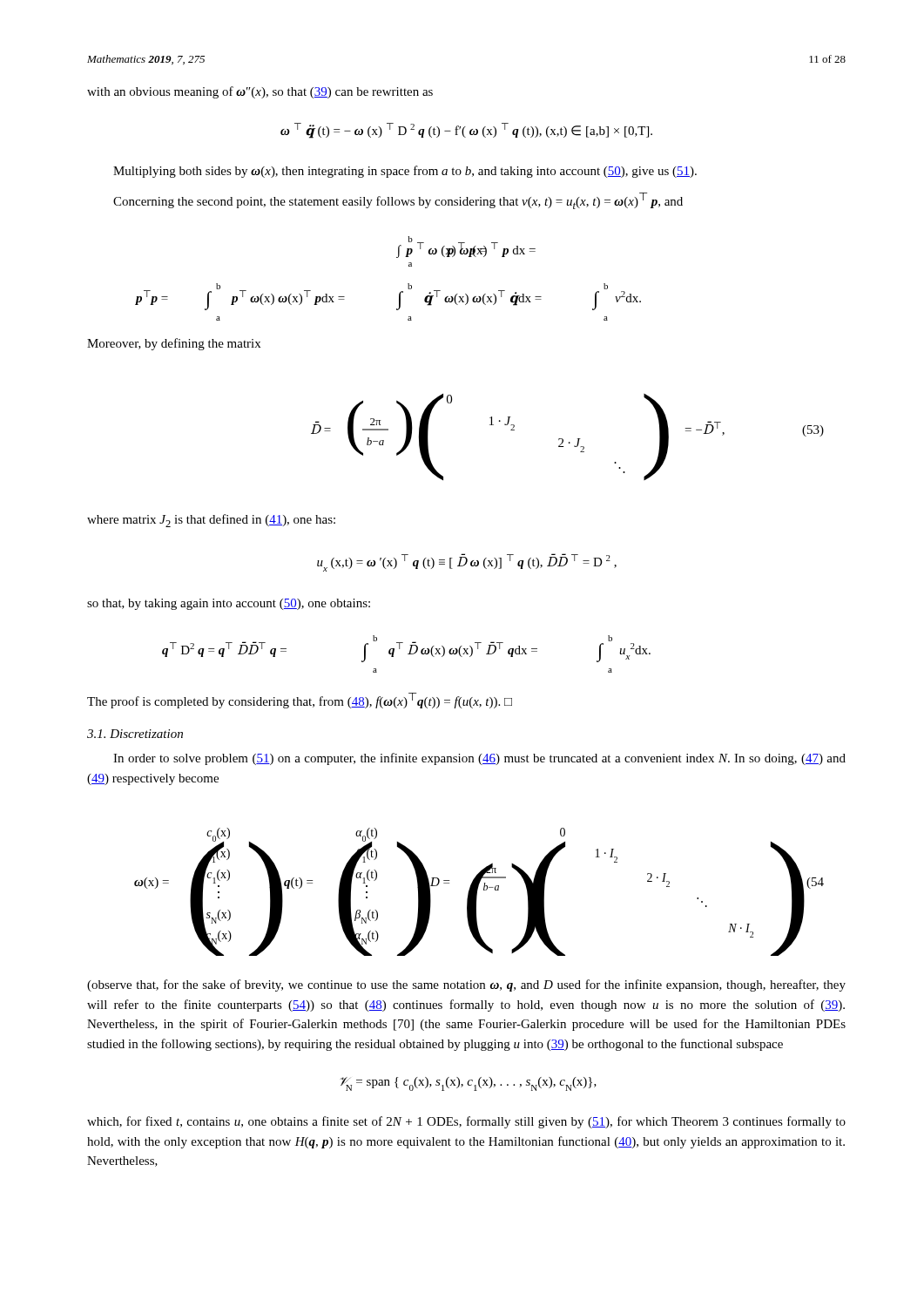Select the formula that says "D̄ = ("

tap(466, 430)
